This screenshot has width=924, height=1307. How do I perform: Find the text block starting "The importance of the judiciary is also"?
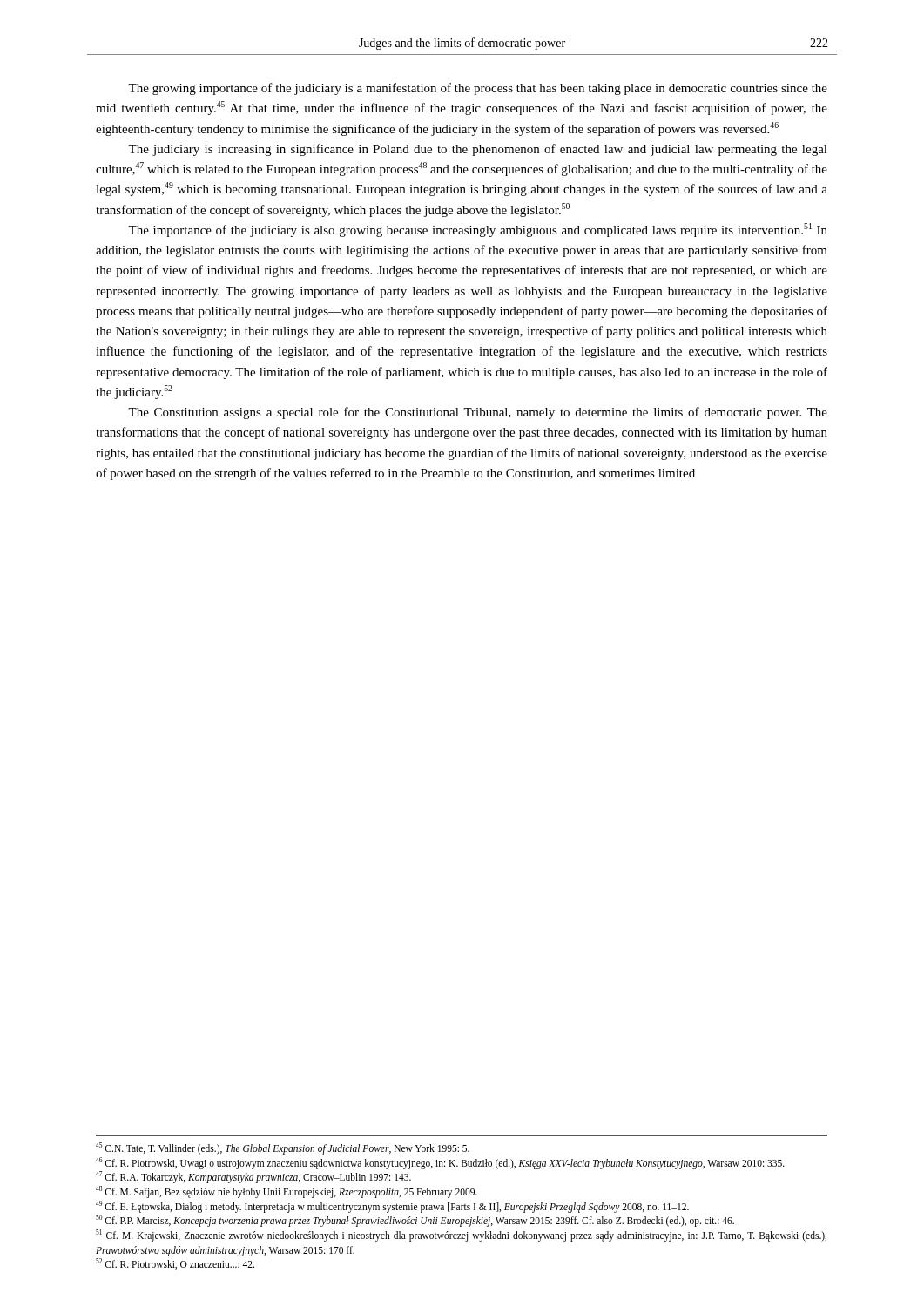[462, 311]
